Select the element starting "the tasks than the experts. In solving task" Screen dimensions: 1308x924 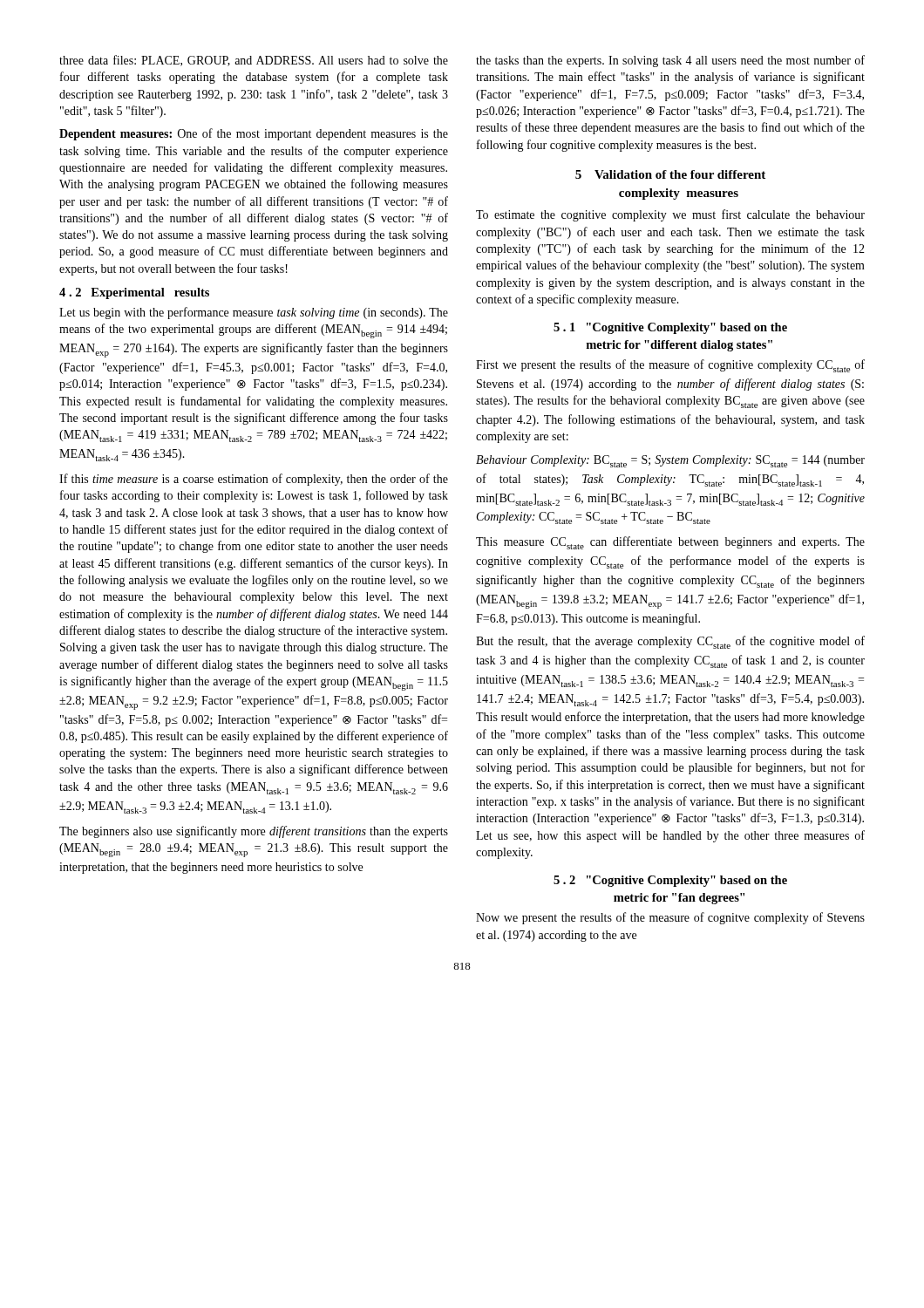tap(670, 103)
